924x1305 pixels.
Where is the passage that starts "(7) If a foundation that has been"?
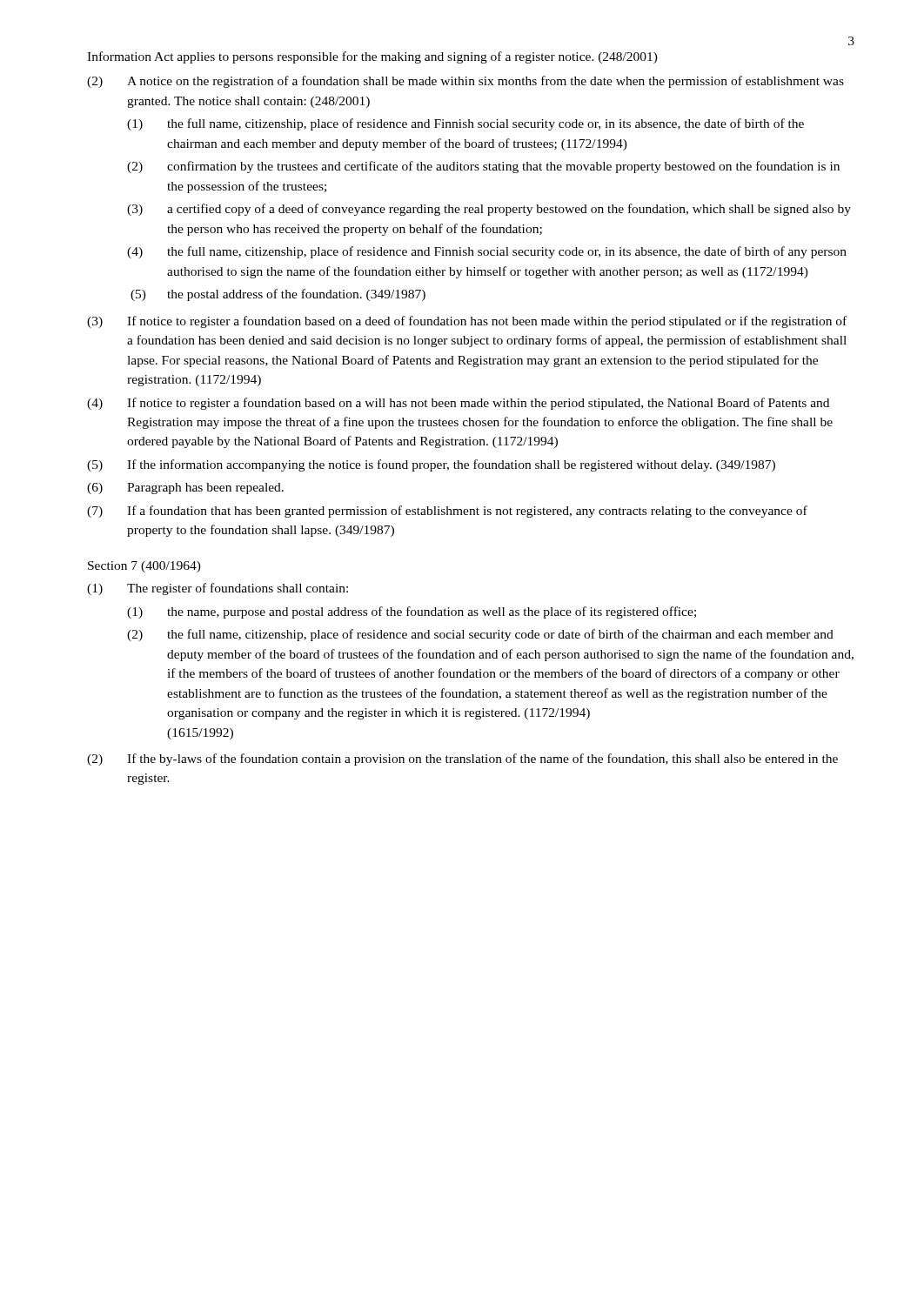[471, 521]
